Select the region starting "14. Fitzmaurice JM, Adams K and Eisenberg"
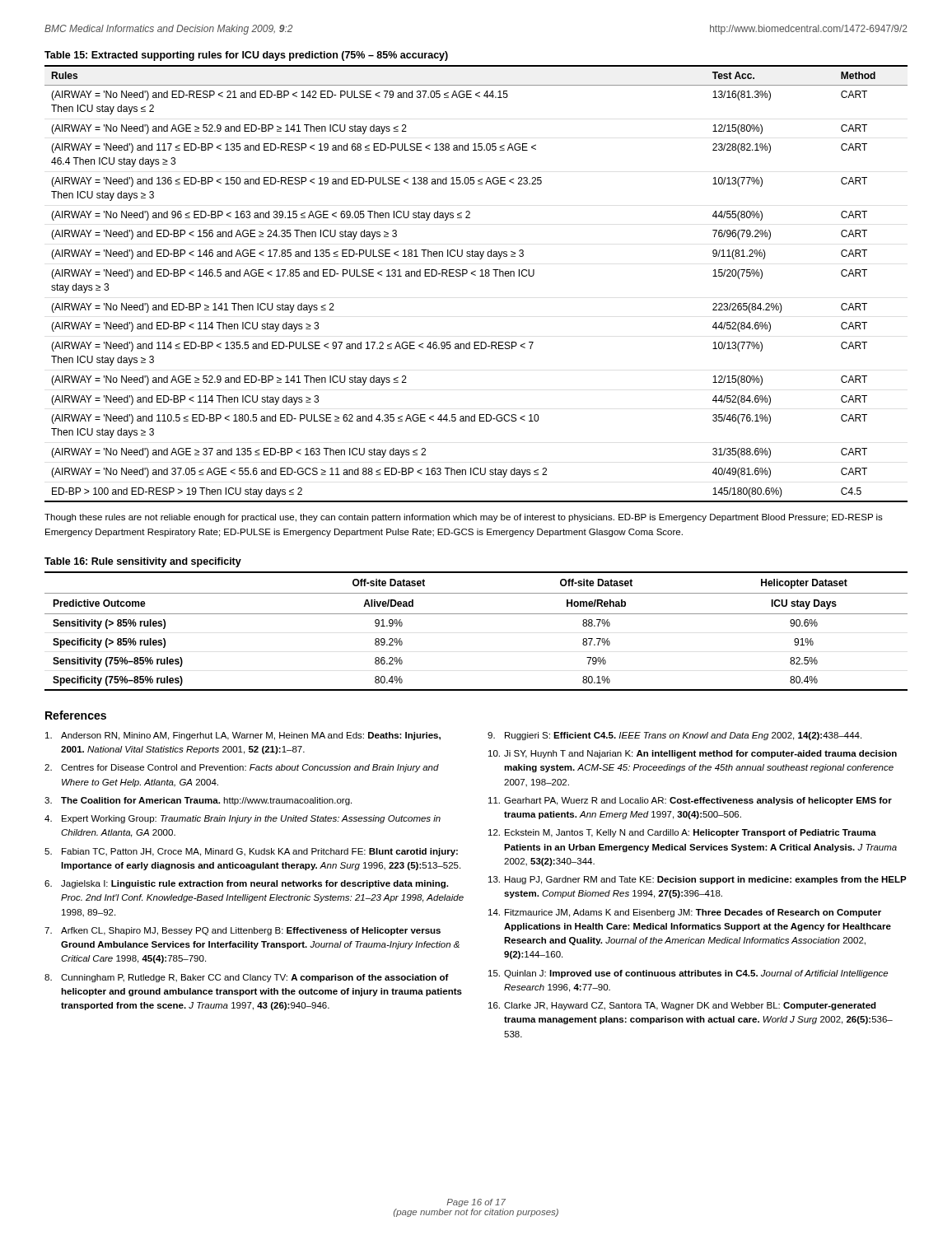 point(698,934)
